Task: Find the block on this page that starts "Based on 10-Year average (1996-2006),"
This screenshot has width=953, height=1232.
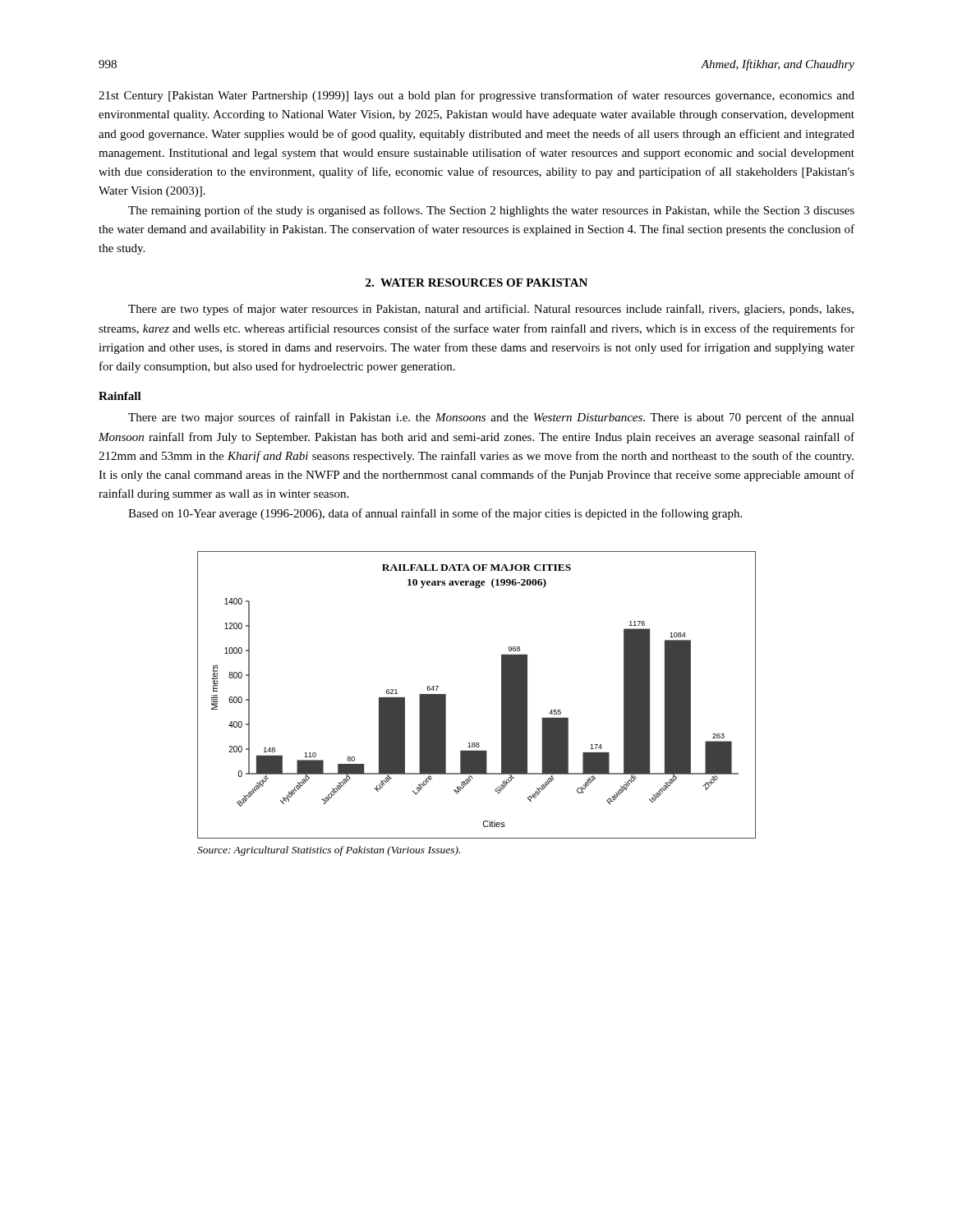Action: [476, 513]
